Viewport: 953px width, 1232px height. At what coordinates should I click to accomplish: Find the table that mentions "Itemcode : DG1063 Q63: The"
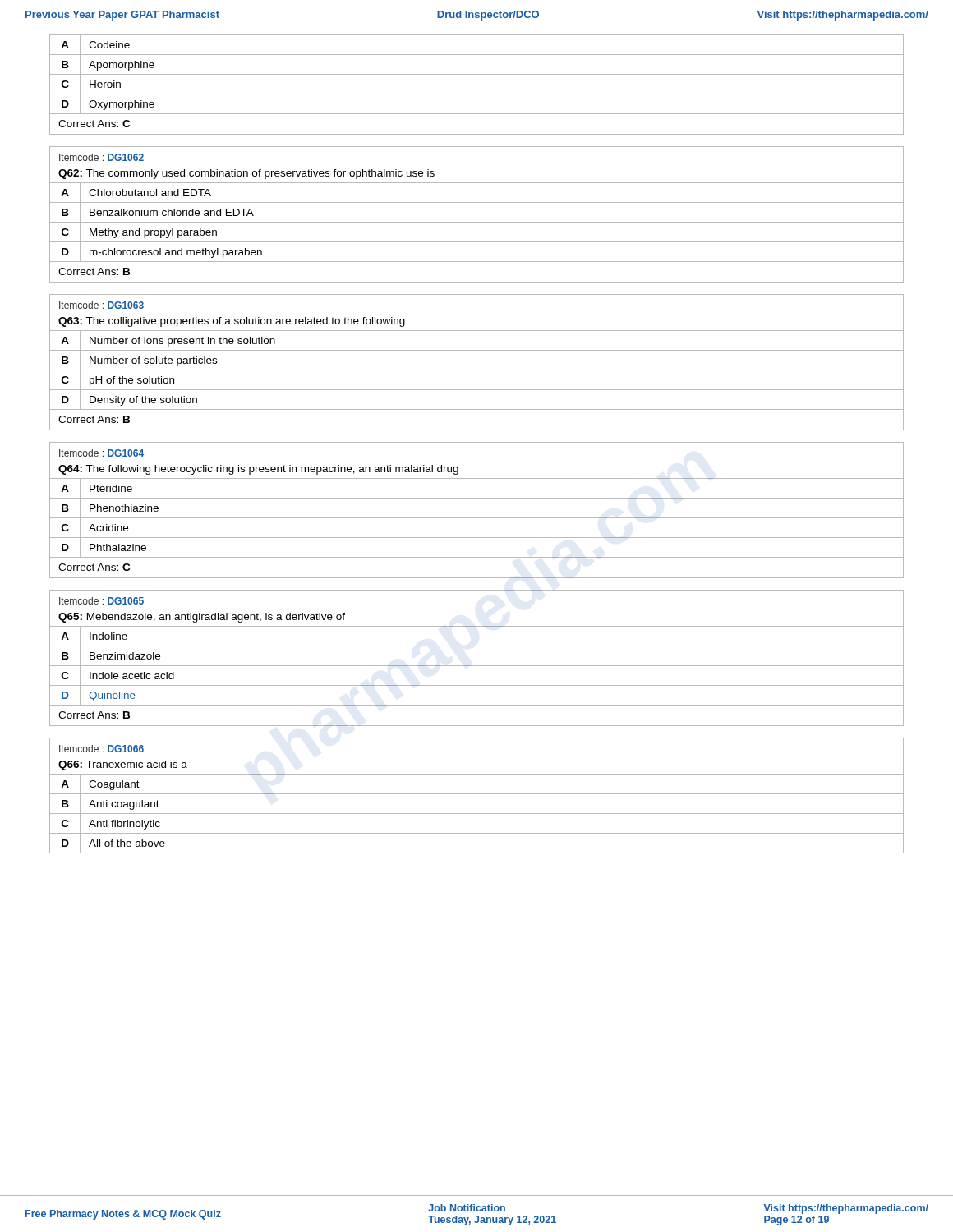pos(476,362)
